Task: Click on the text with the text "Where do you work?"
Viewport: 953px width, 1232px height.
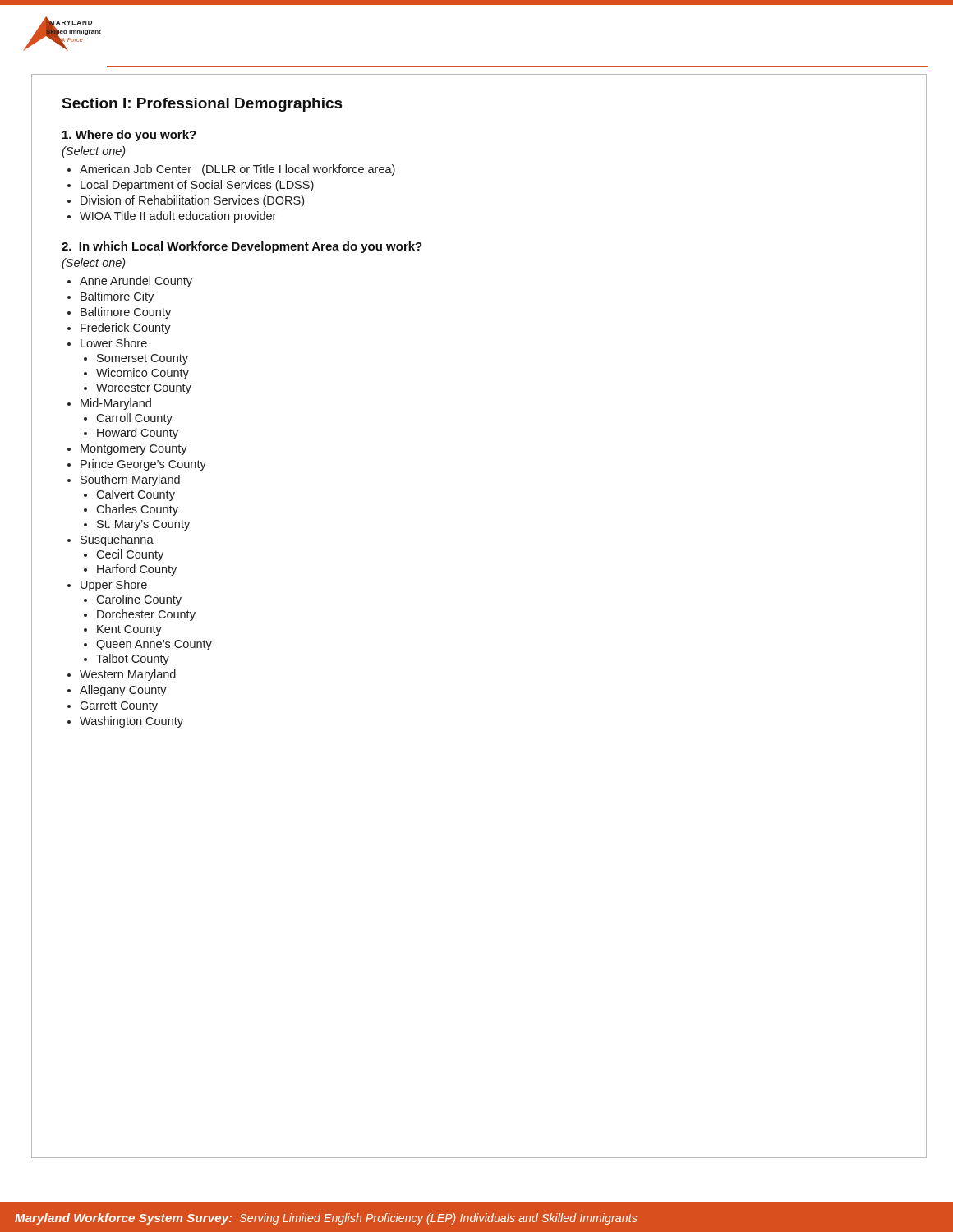Action: (x=129, y=134)
